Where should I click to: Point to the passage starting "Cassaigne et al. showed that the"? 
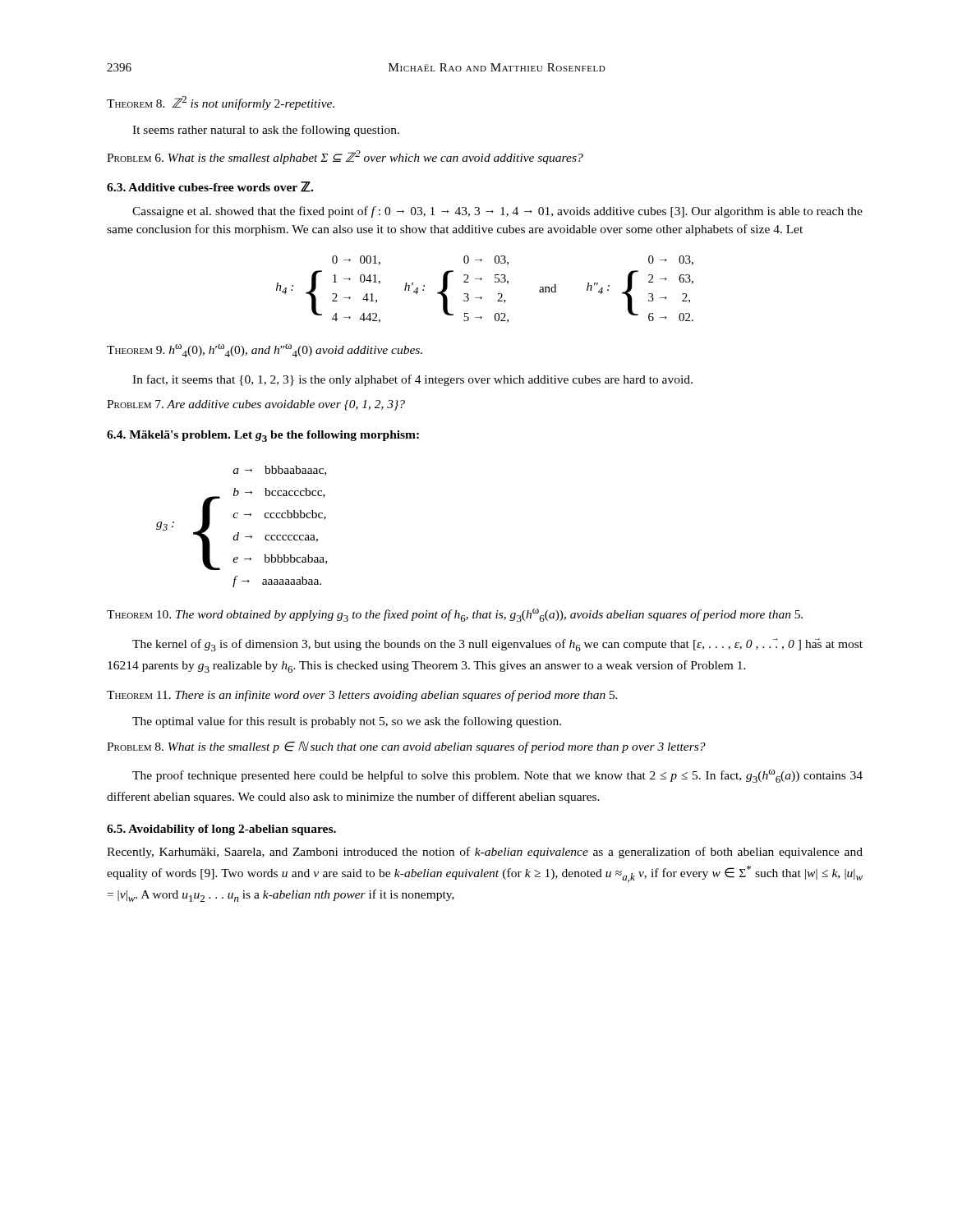485,220
